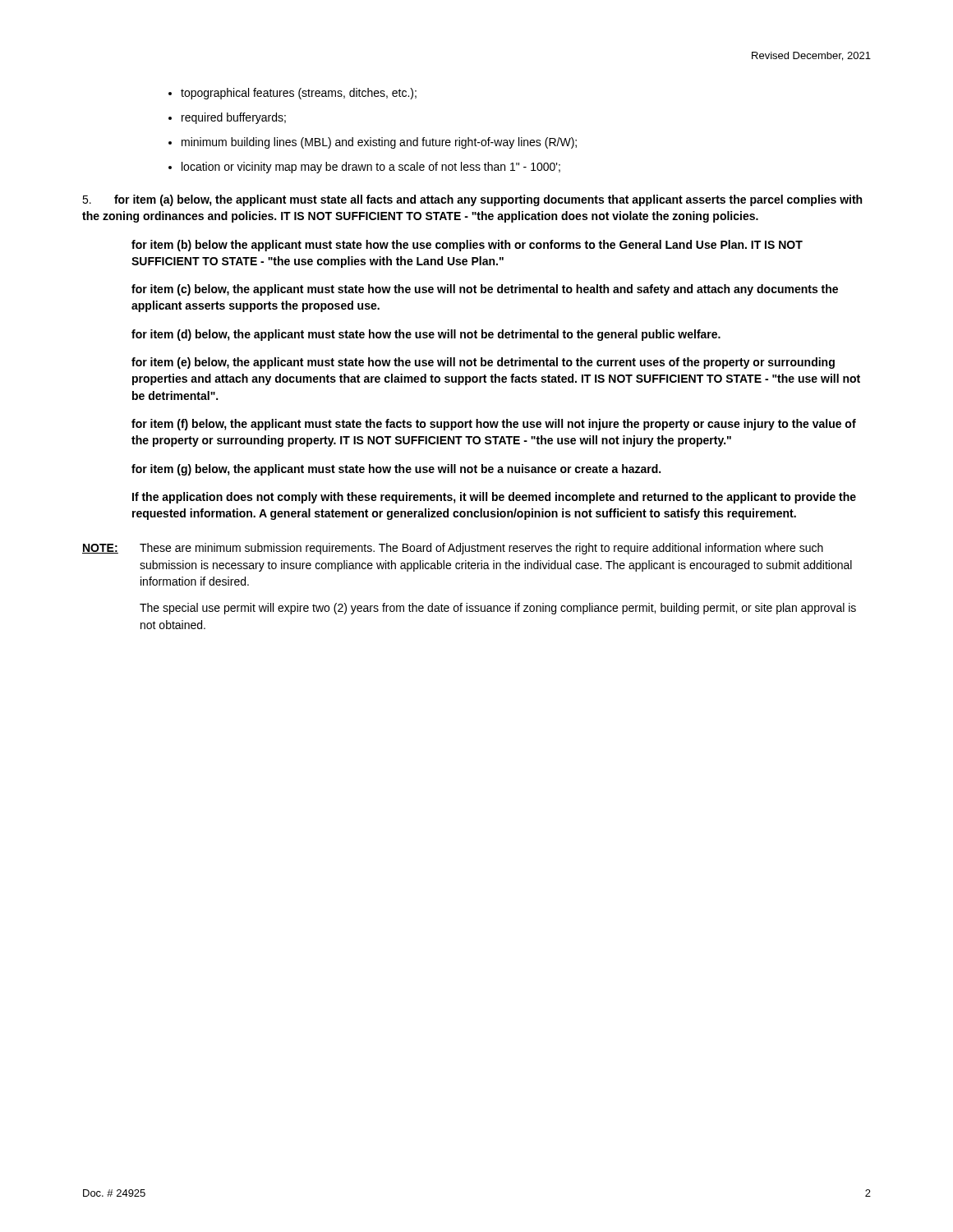Locate the text "required bufferyards;"
This screenshot has height=1232, width=953.
click(234, 117)
